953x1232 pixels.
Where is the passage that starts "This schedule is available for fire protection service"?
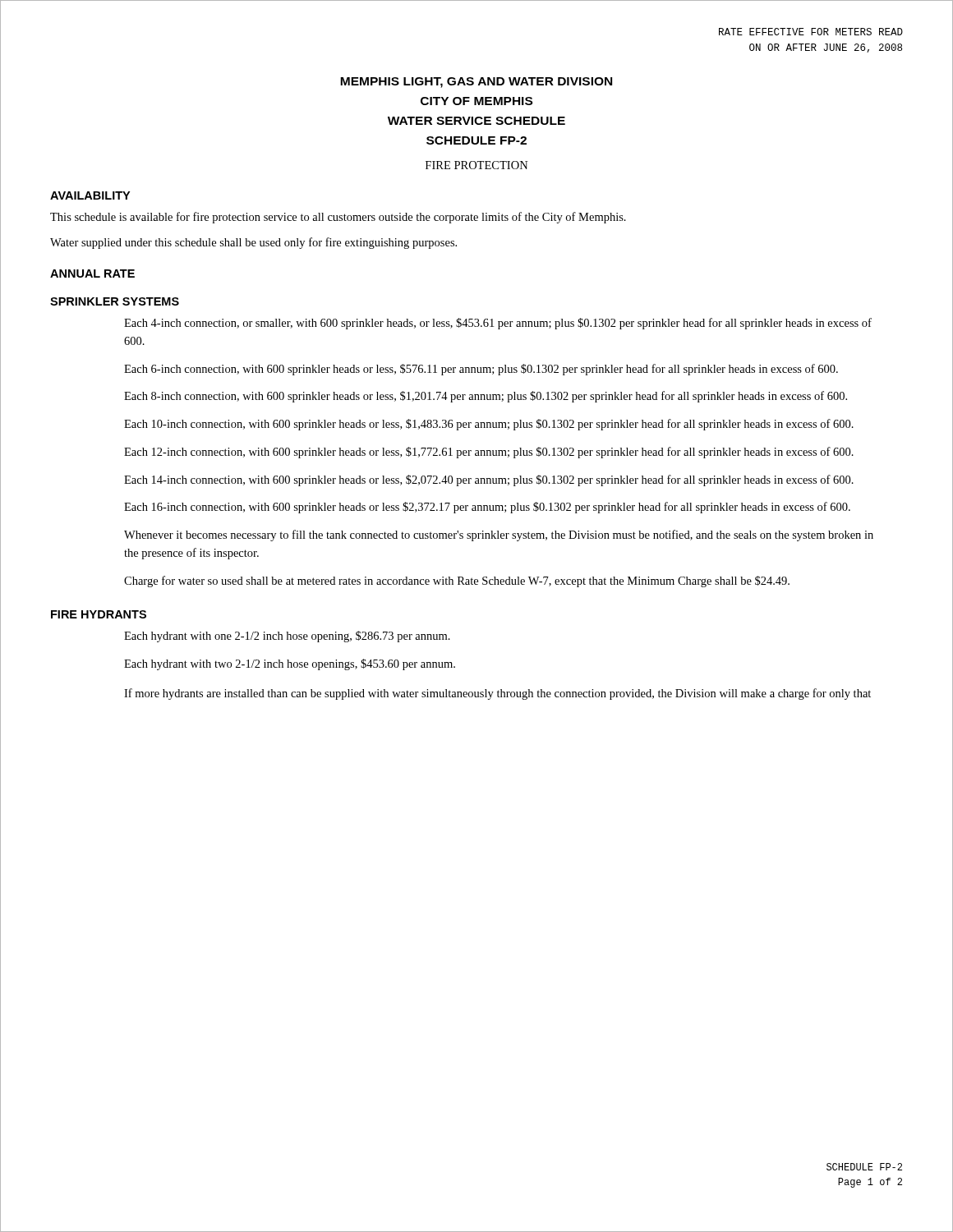coord(338,216)
